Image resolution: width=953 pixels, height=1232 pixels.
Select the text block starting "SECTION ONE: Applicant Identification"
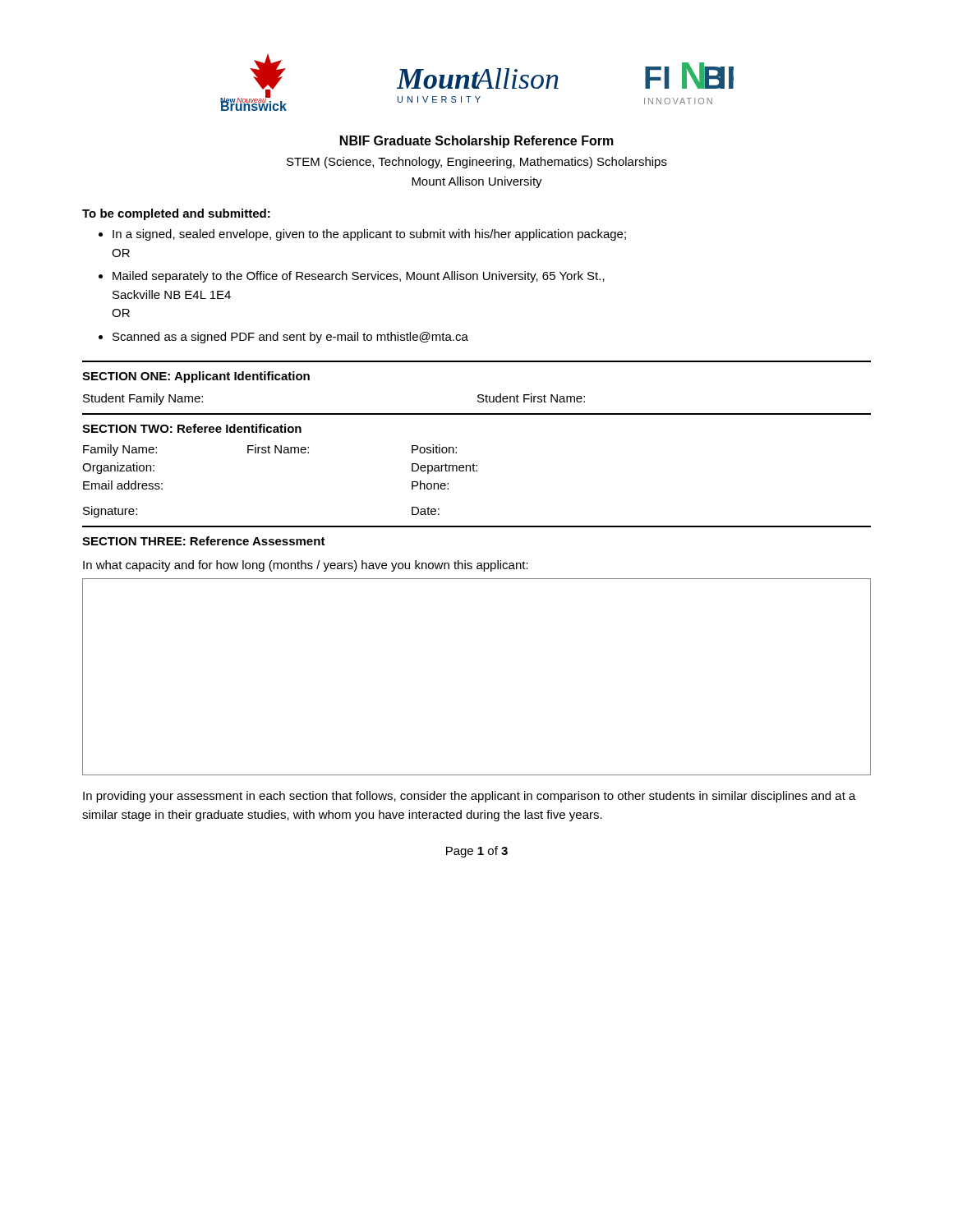coord(196,376)
